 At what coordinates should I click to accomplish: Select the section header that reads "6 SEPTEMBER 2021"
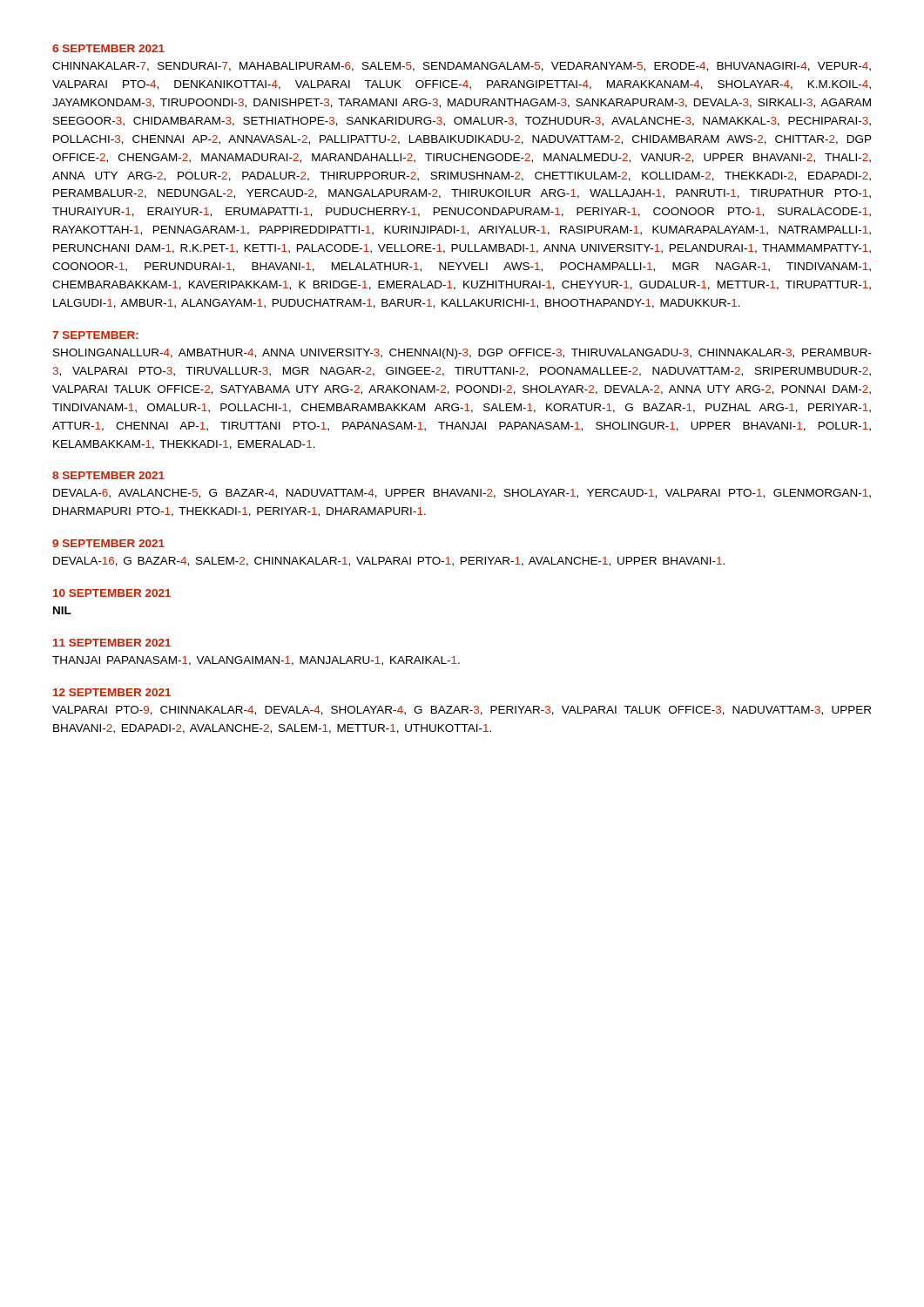(108, 48)
